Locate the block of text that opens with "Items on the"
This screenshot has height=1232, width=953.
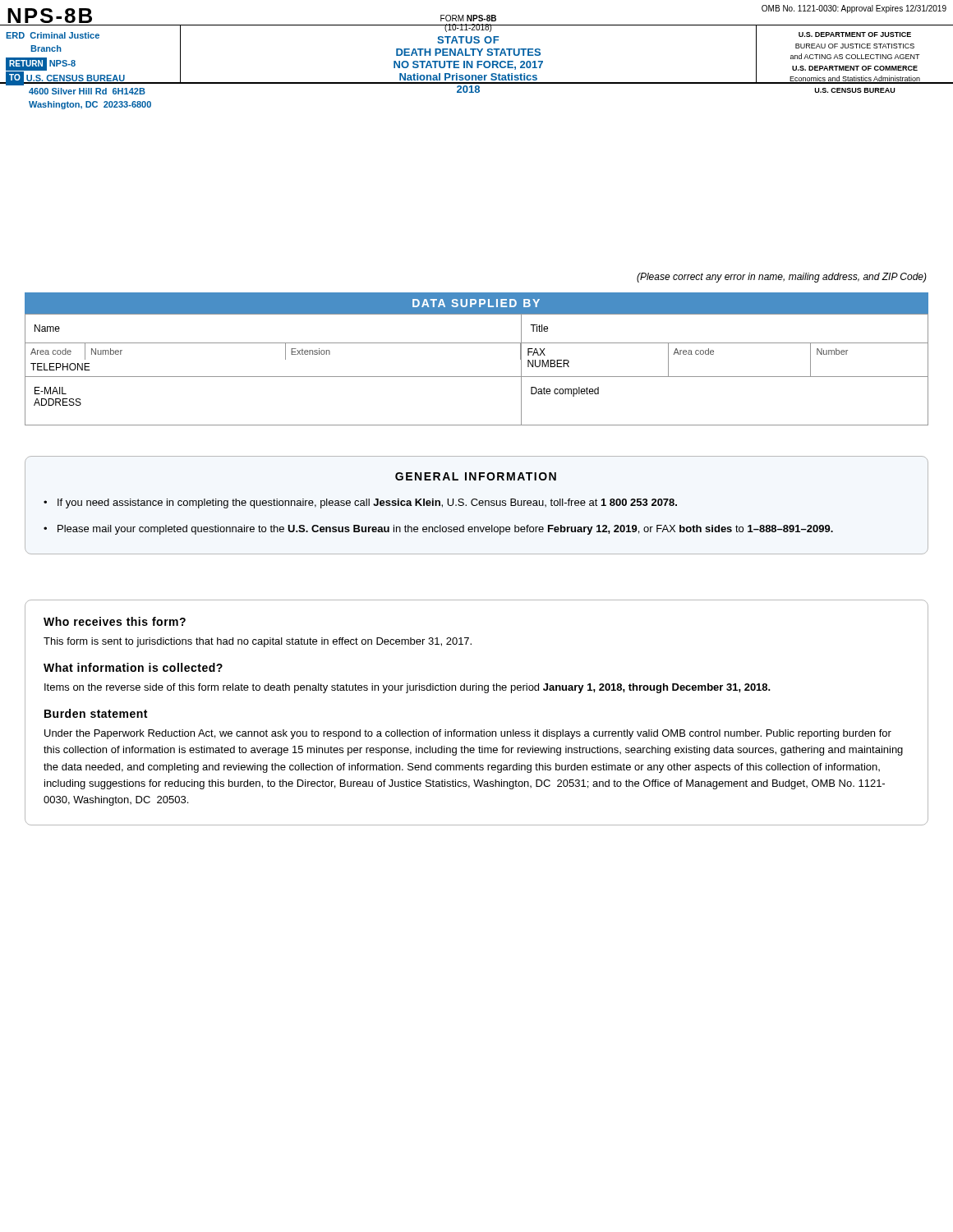(x=407, y=687)
